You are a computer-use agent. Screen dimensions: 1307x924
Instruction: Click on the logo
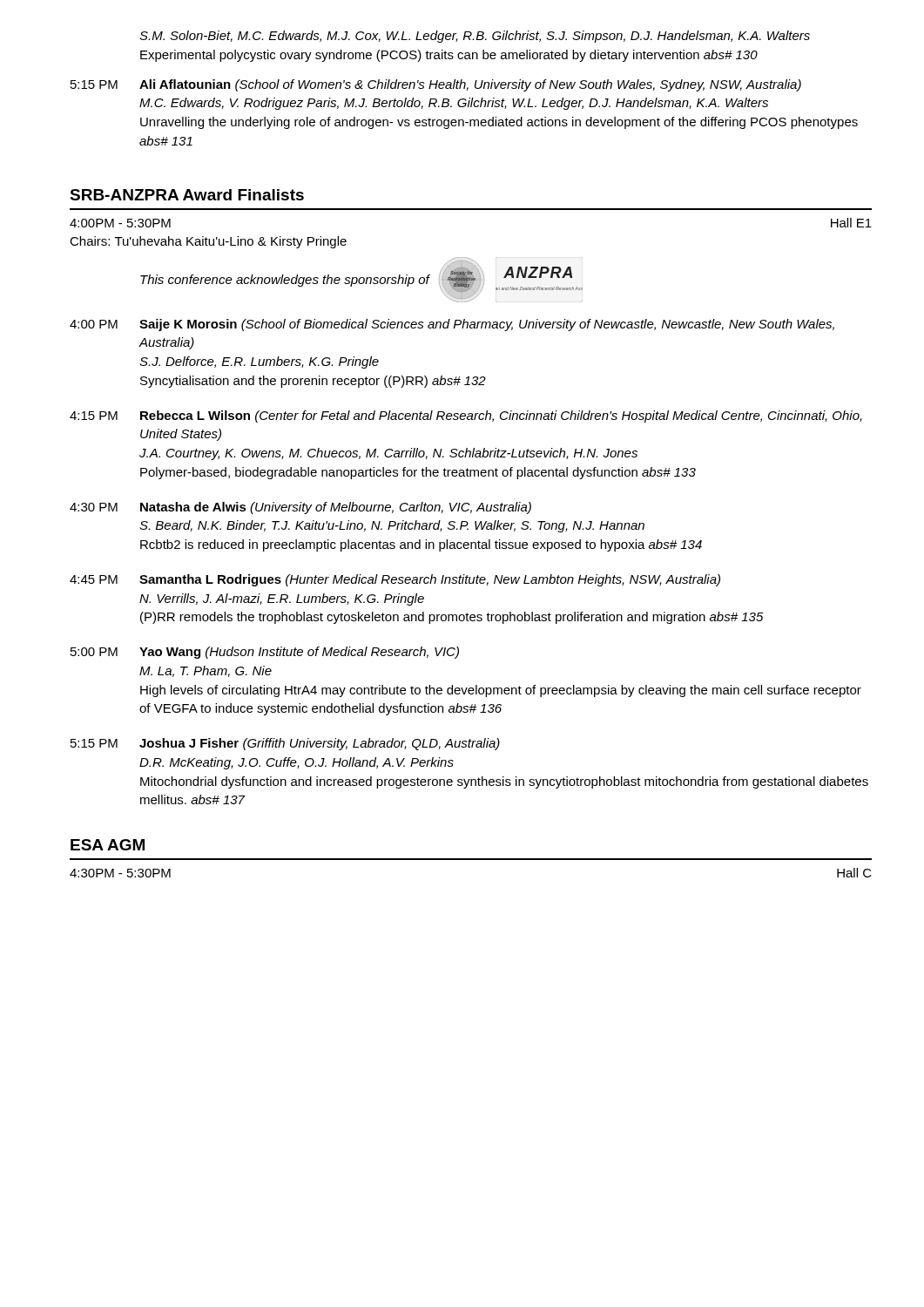pos(506,279)
